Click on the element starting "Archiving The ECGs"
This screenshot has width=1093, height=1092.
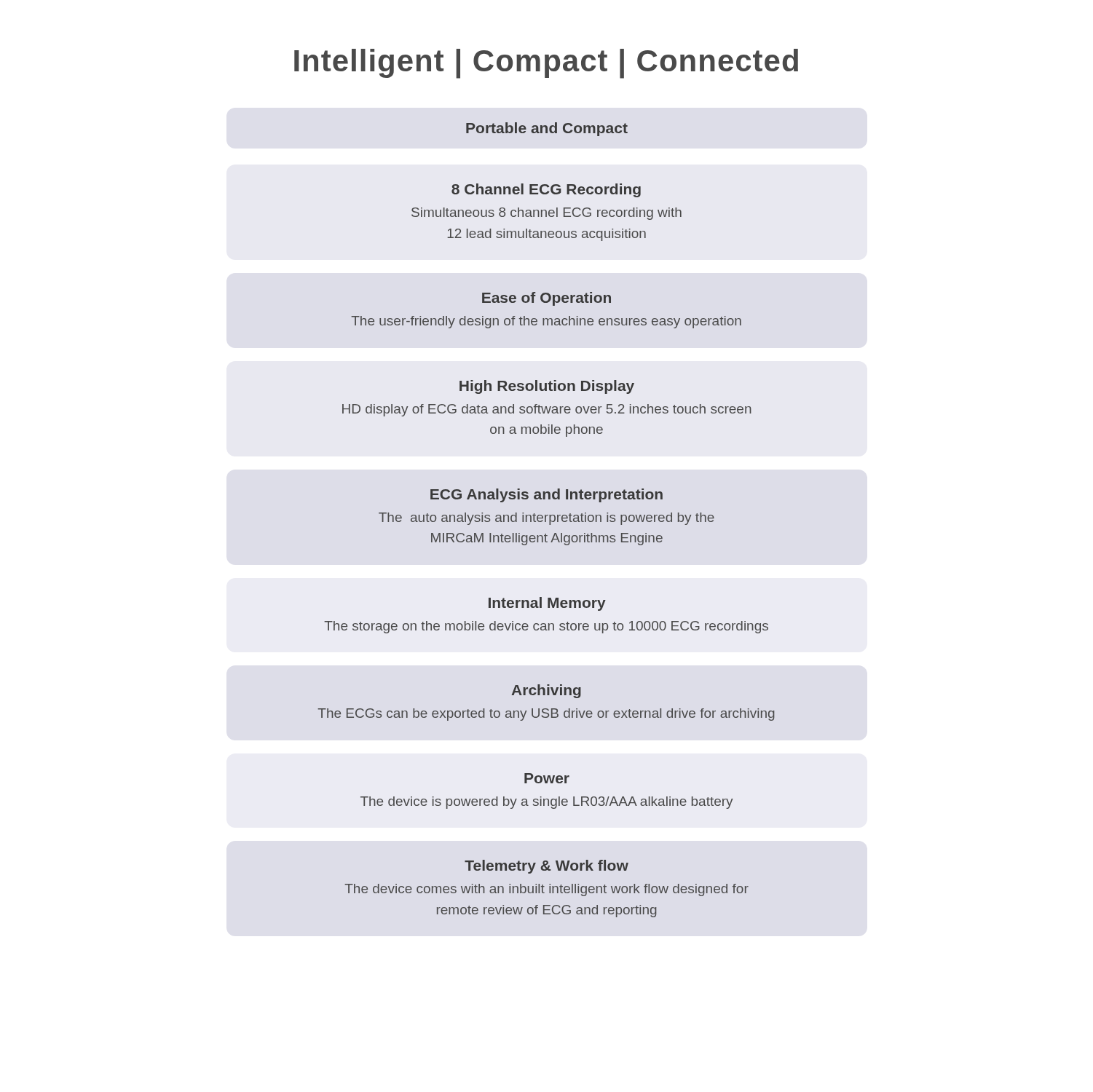(546, 703)
